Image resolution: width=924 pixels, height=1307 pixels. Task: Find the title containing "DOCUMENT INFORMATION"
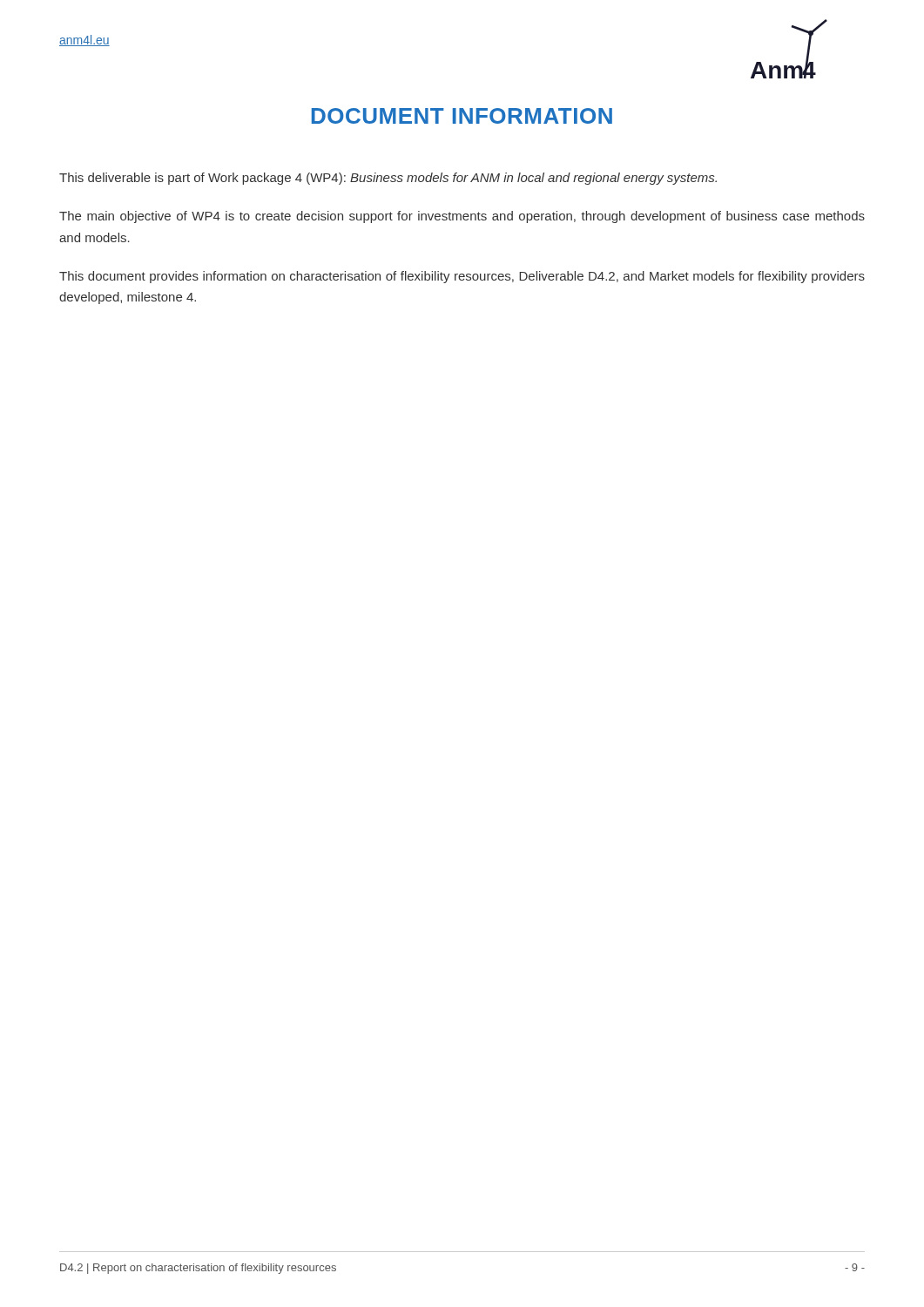click(x=462, y=116)
